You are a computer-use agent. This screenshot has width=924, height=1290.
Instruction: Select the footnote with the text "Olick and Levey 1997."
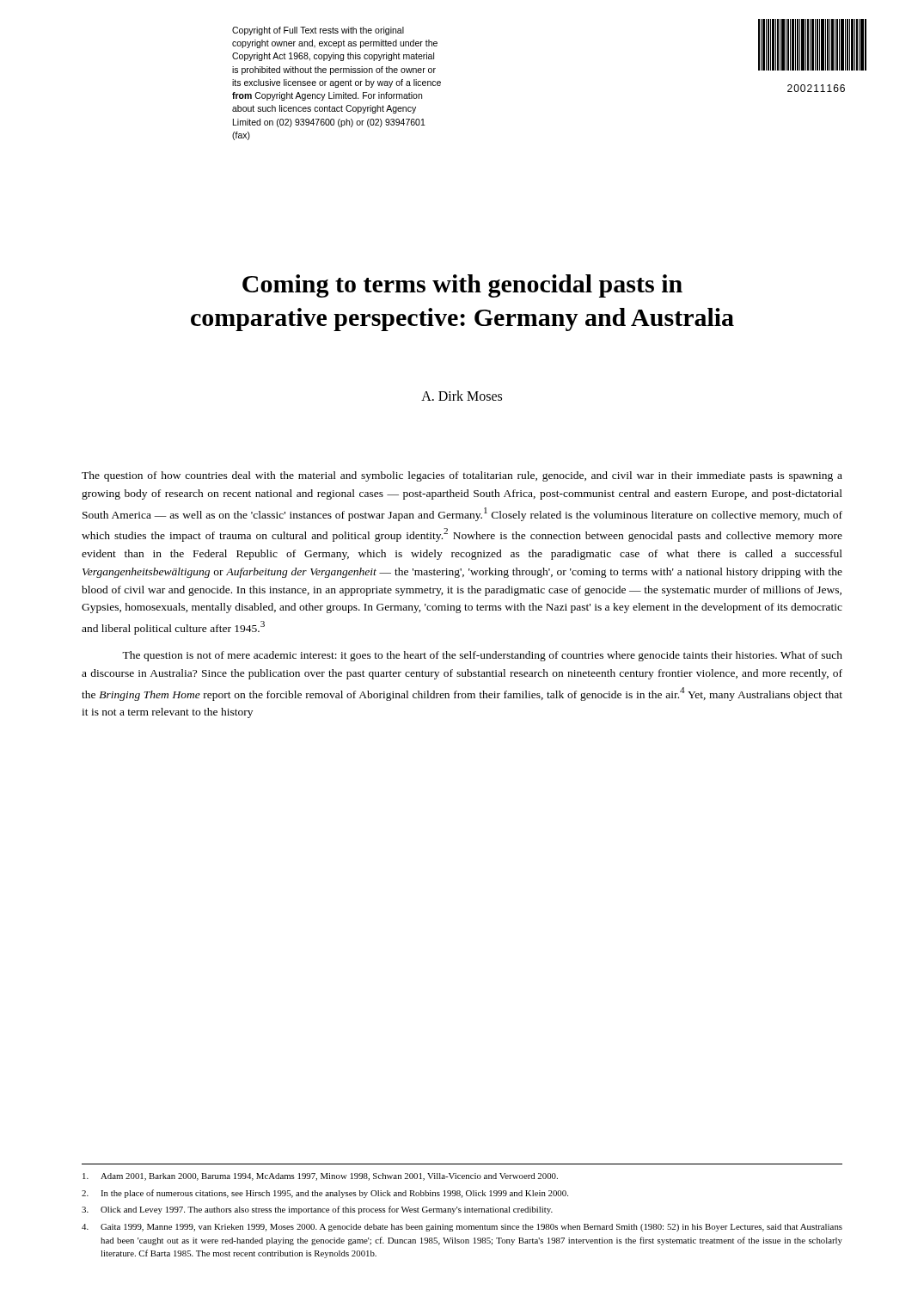pyautogui.click(x=462, y=1210)
